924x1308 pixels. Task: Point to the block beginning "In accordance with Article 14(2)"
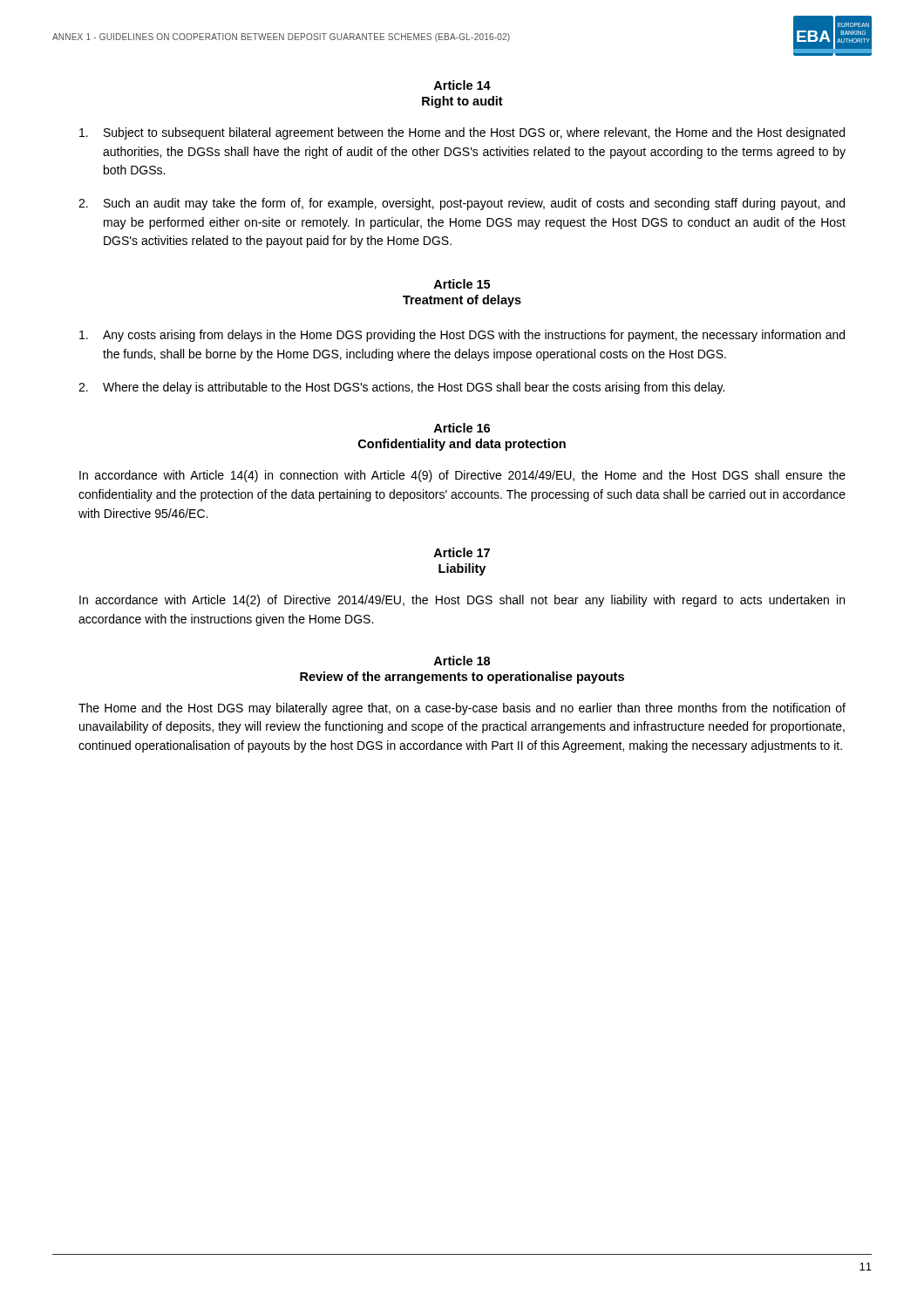(462, 610)
